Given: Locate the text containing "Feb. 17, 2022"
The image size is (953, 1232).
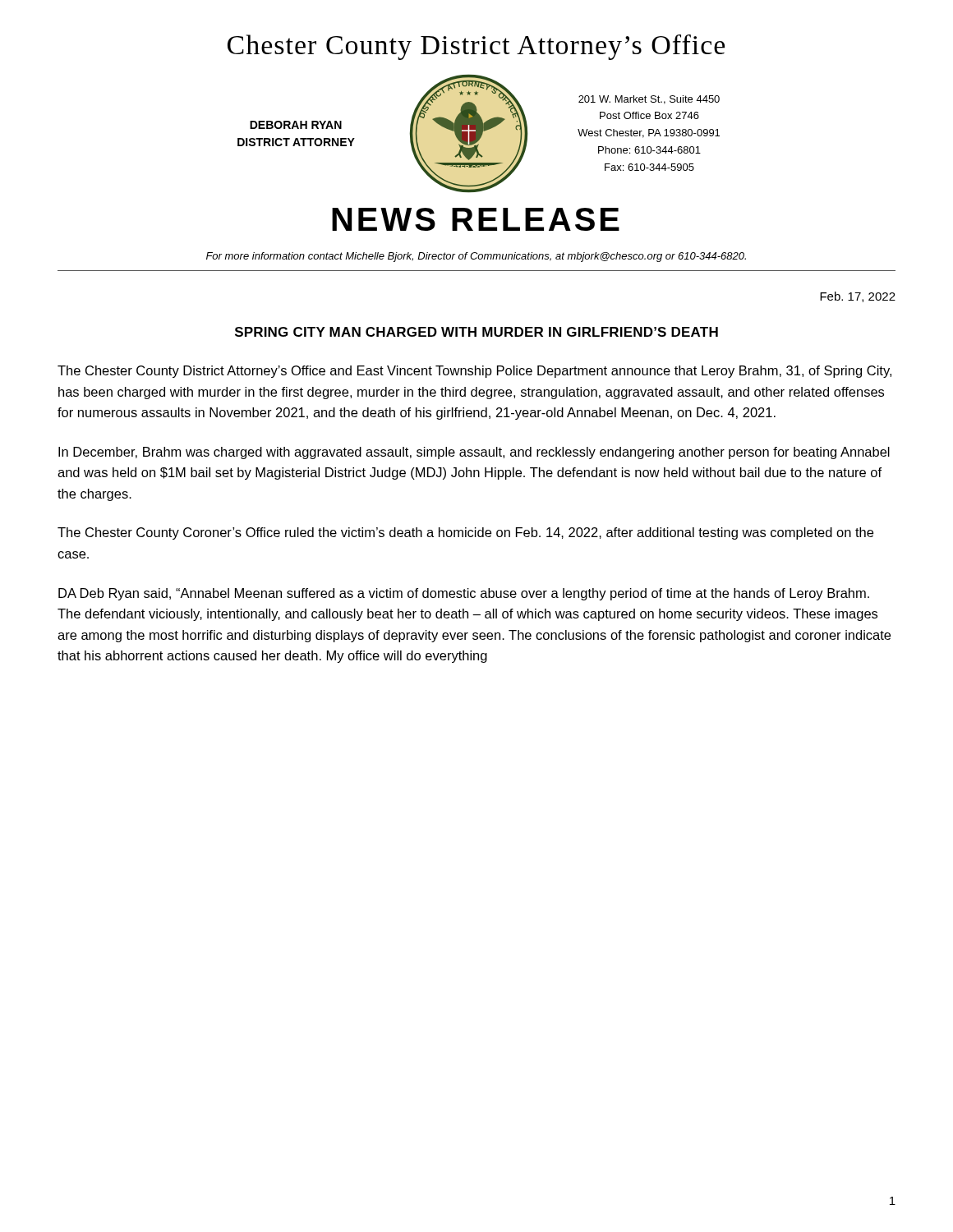Looking at the screenshot, I should [x=857, y=296].
